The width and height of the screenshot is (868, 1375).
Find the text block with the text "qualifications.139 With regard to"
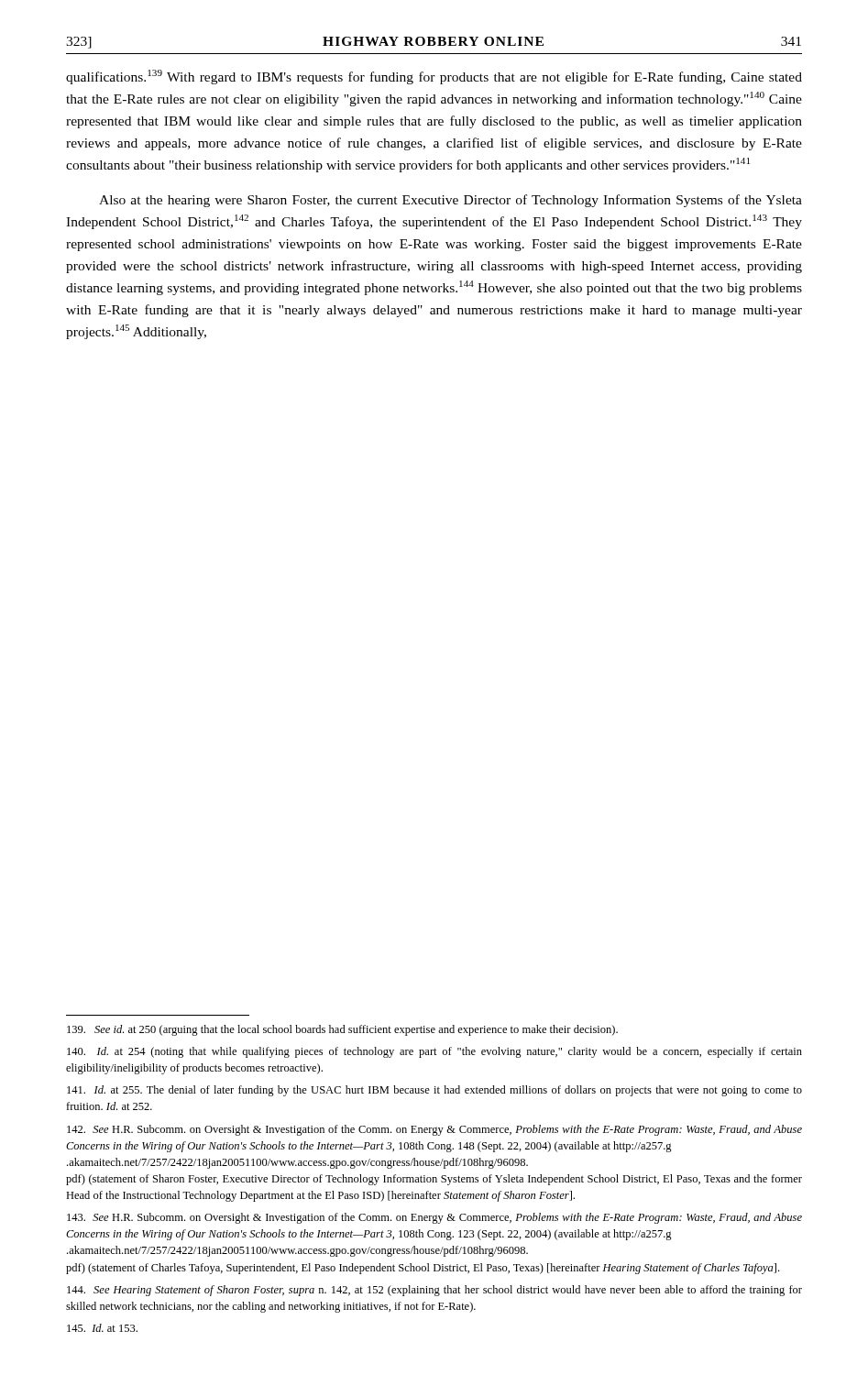click(434, 121)
